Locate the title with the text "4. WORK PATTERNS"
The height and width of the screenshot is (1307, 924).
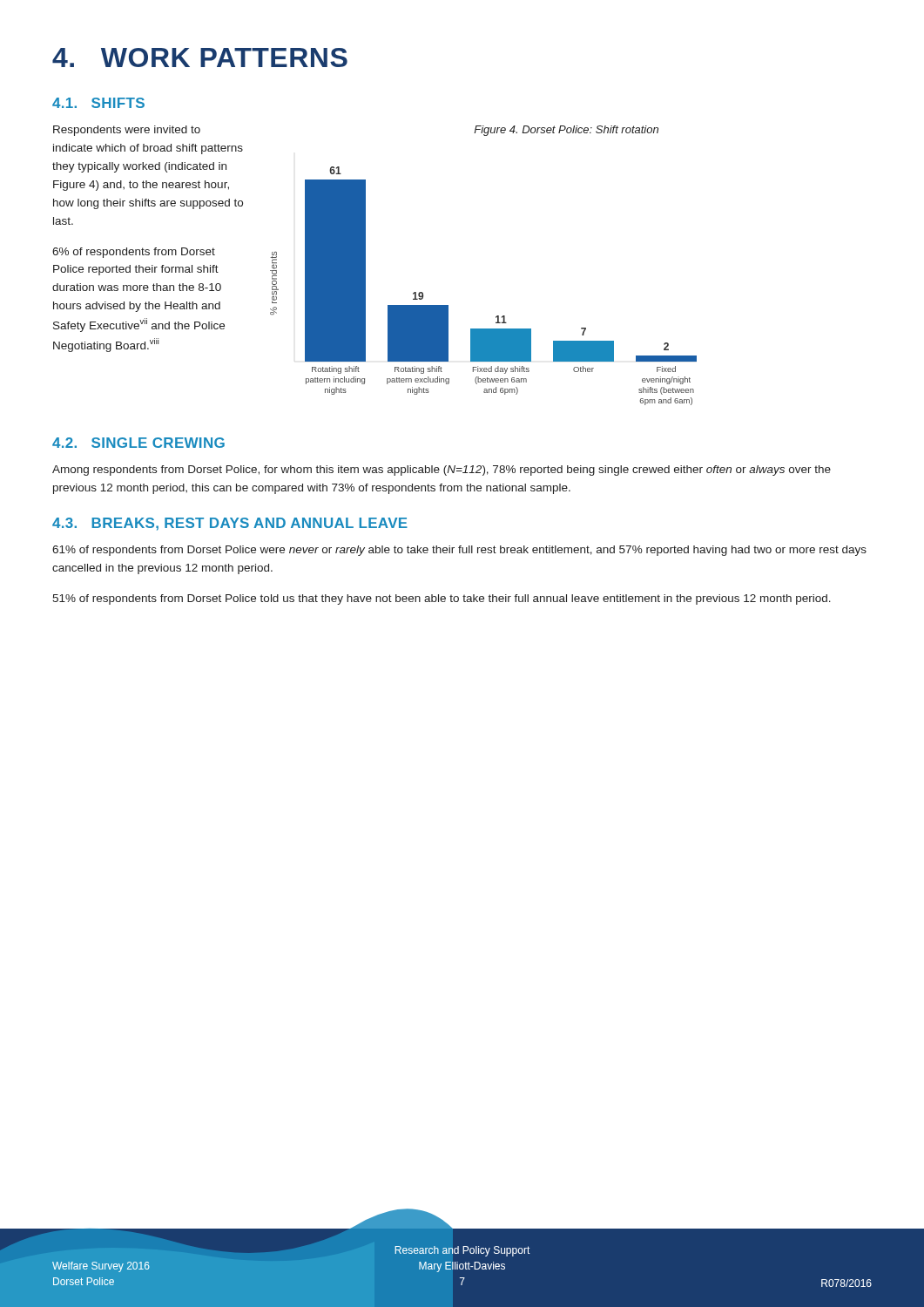coord(200,58)
